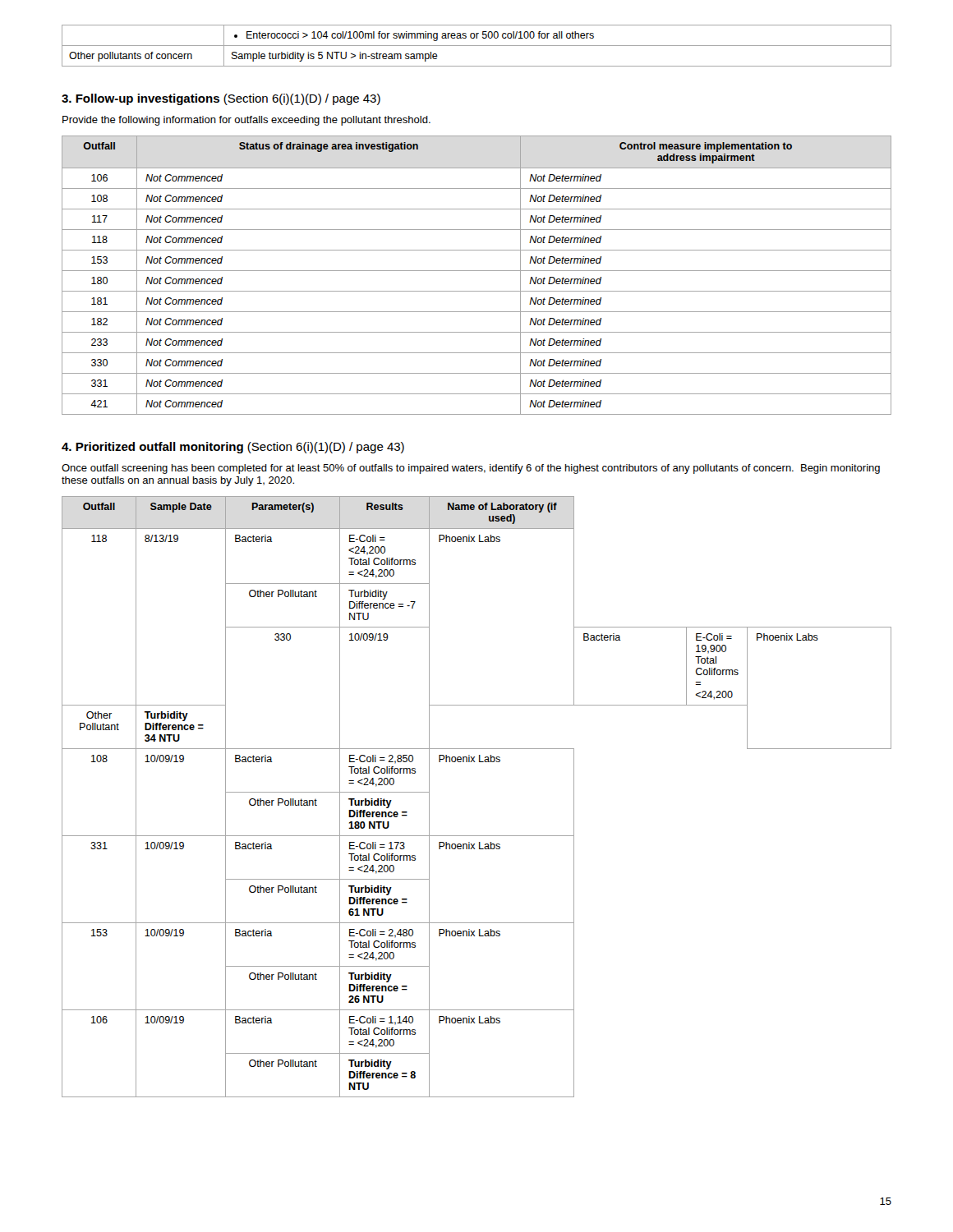Select the table that reads "Not Determined"
Viewport: 953px width, 1232px height.
pyautogui.click(x=476, y=275)
